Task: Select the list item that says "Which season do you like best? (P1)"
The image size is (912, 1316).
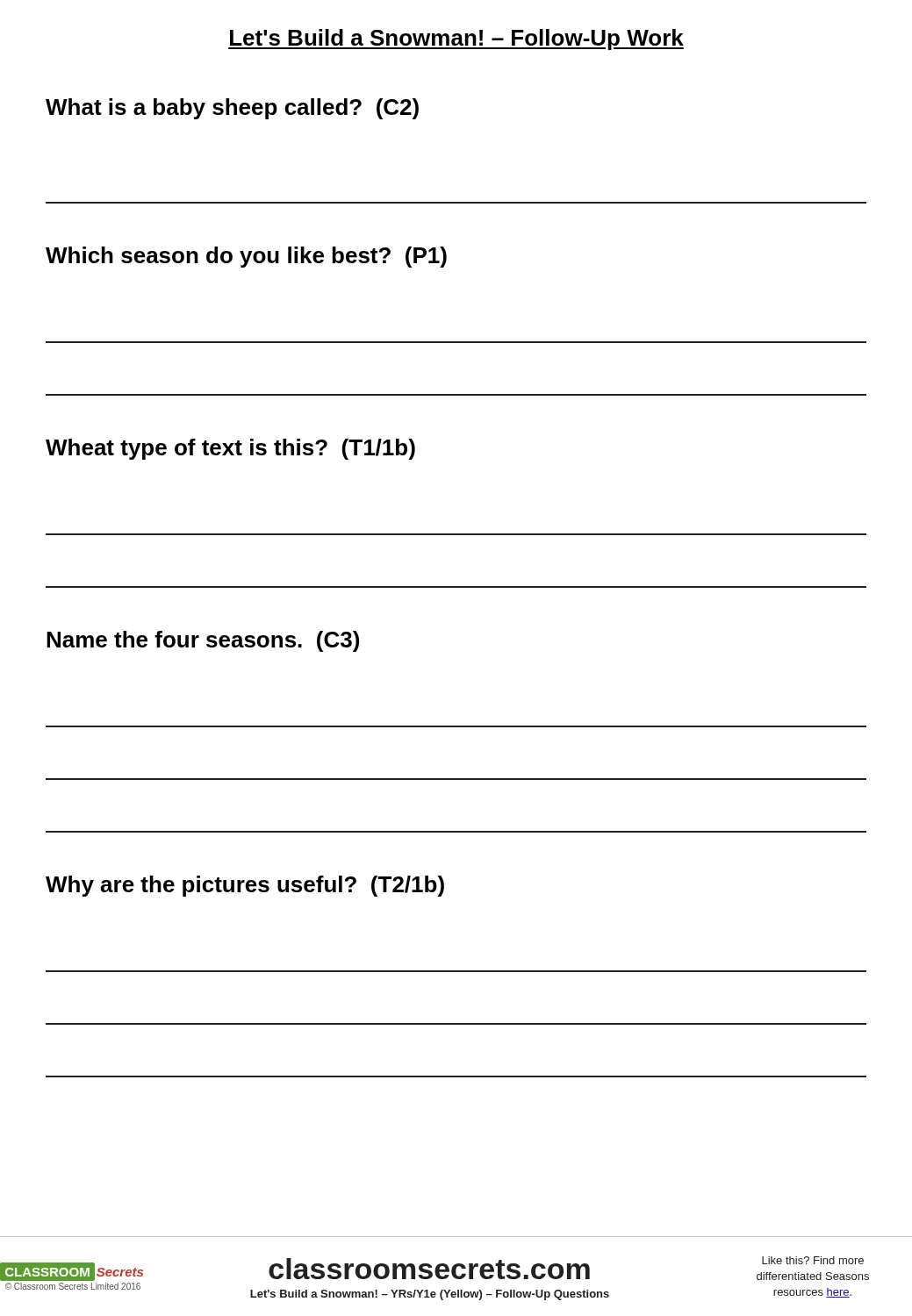Action: click(x=247, y=255)
